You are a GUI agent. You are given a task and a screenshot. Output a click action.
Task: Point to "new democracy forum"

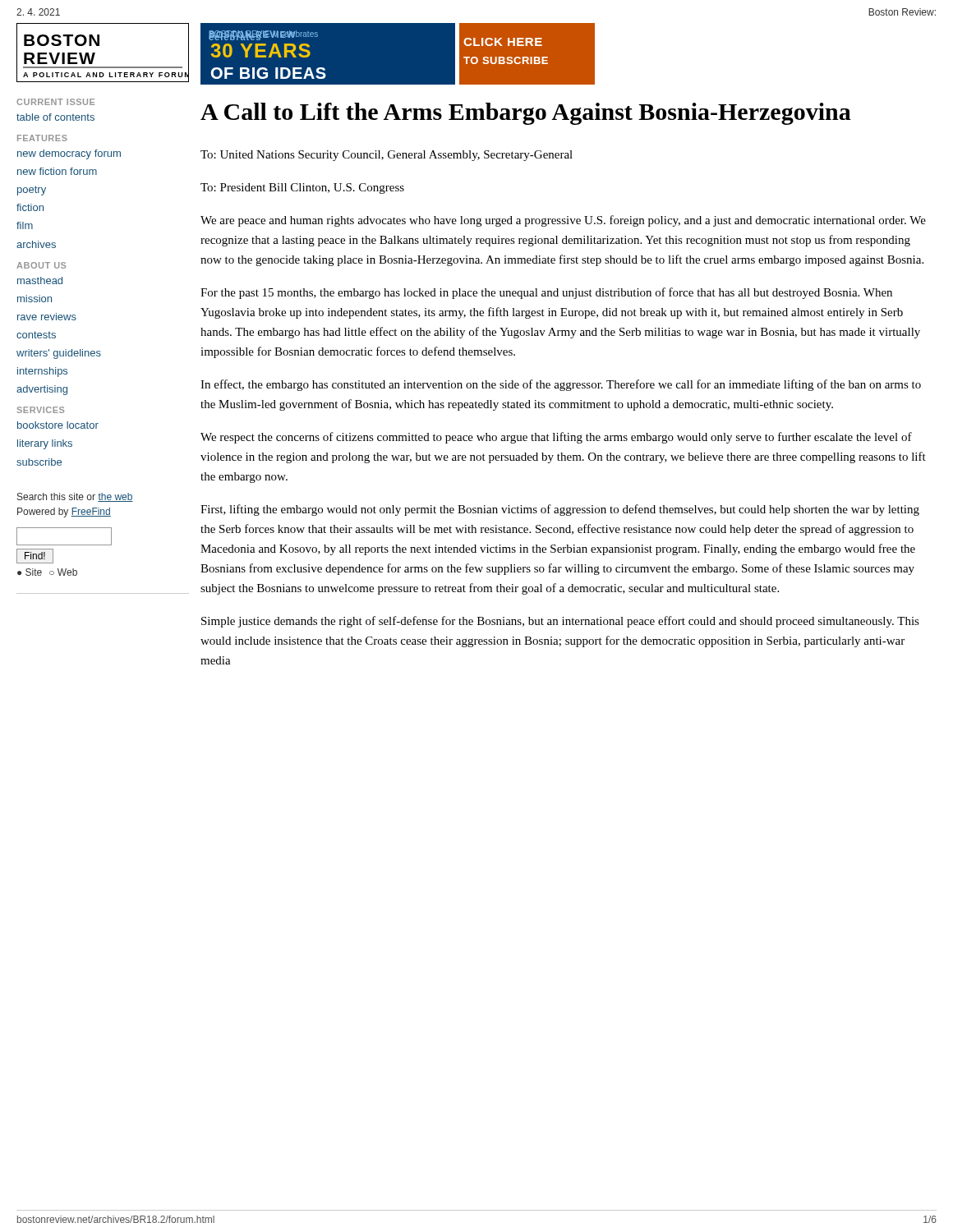[103, 154]
